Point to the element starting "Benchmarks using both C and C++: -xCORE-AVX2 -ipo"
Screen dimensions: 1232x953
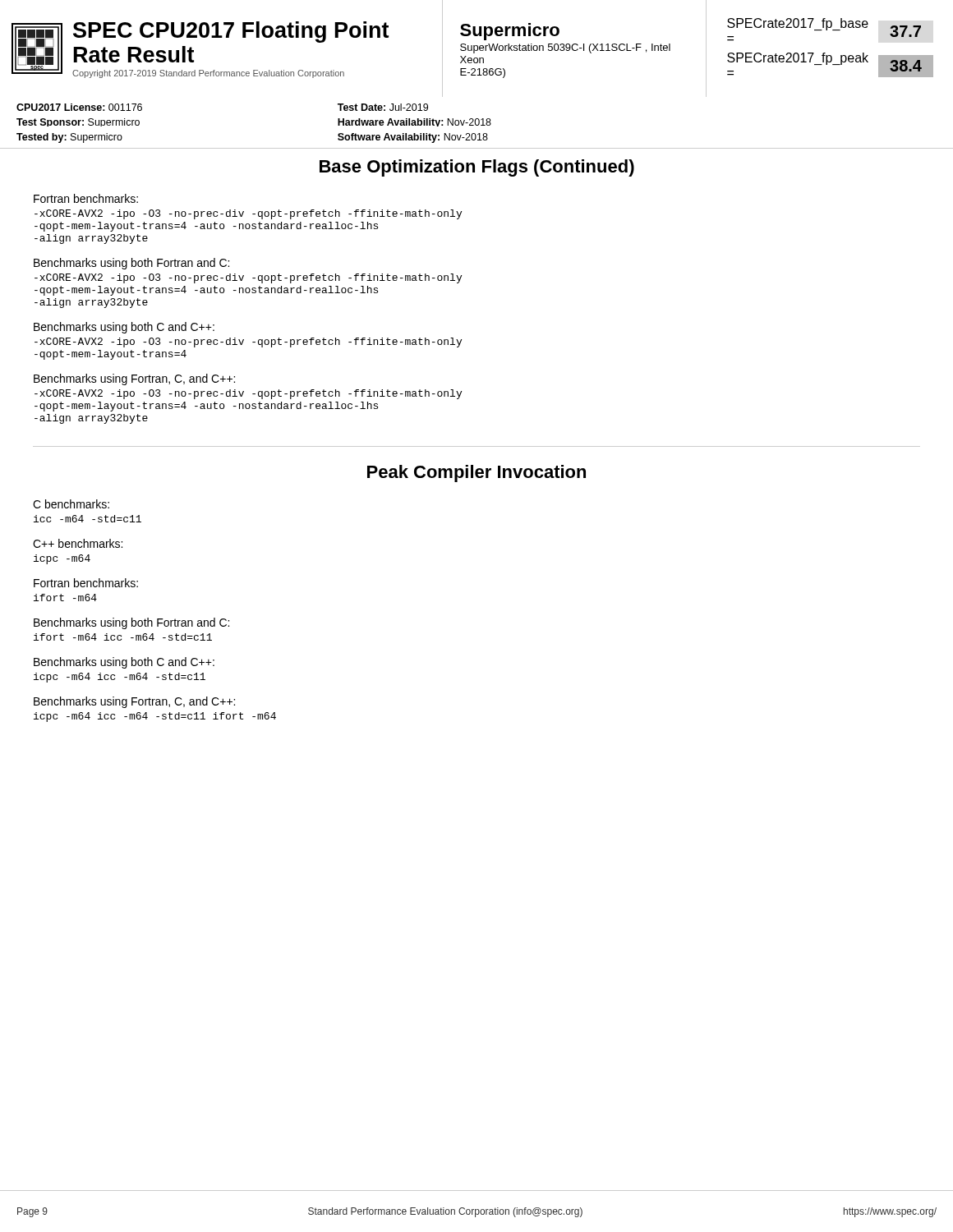pos(124,328)
